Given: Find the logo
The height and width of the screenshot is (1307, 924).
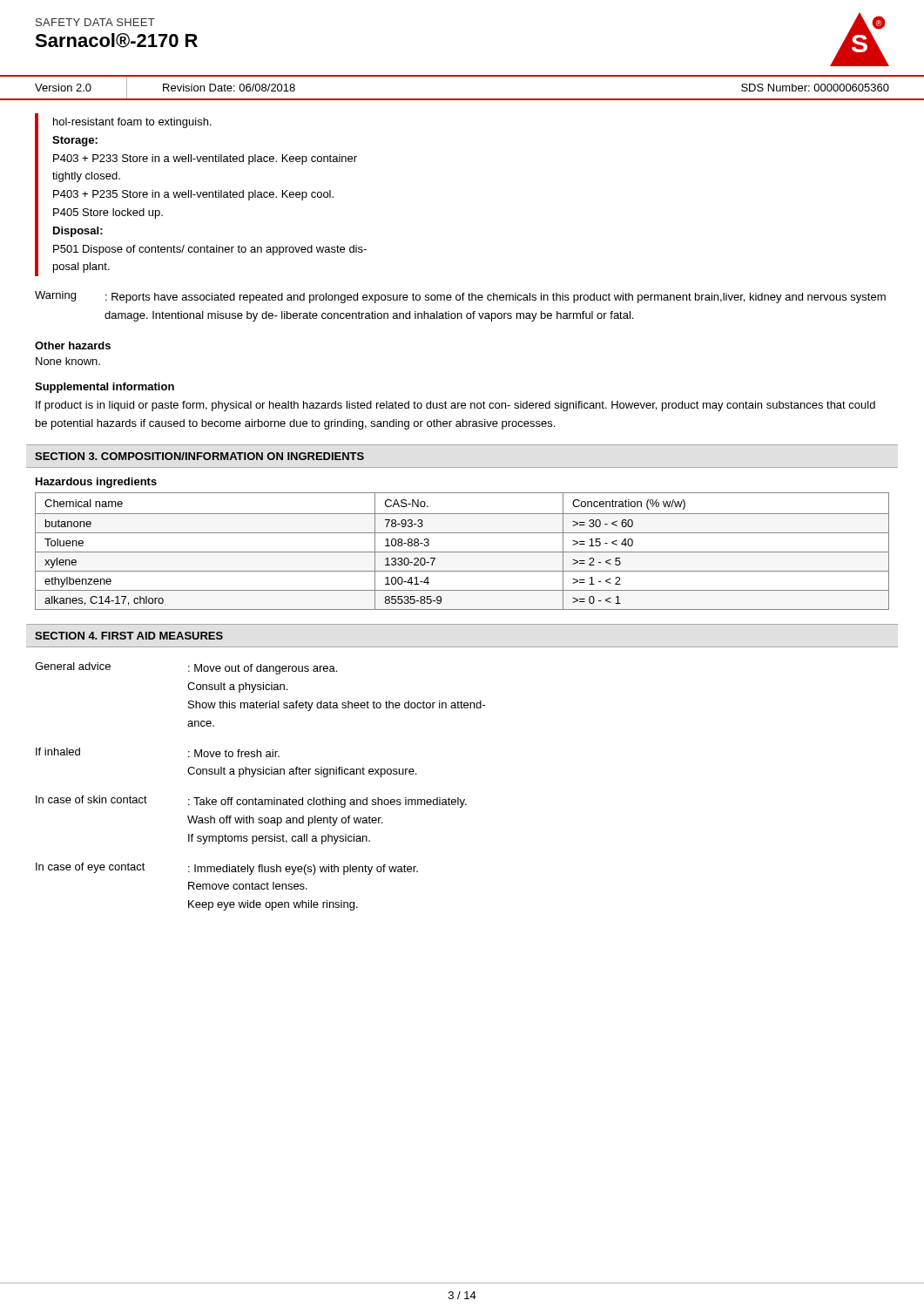Looking at the screenshot, I should point(860,39).
